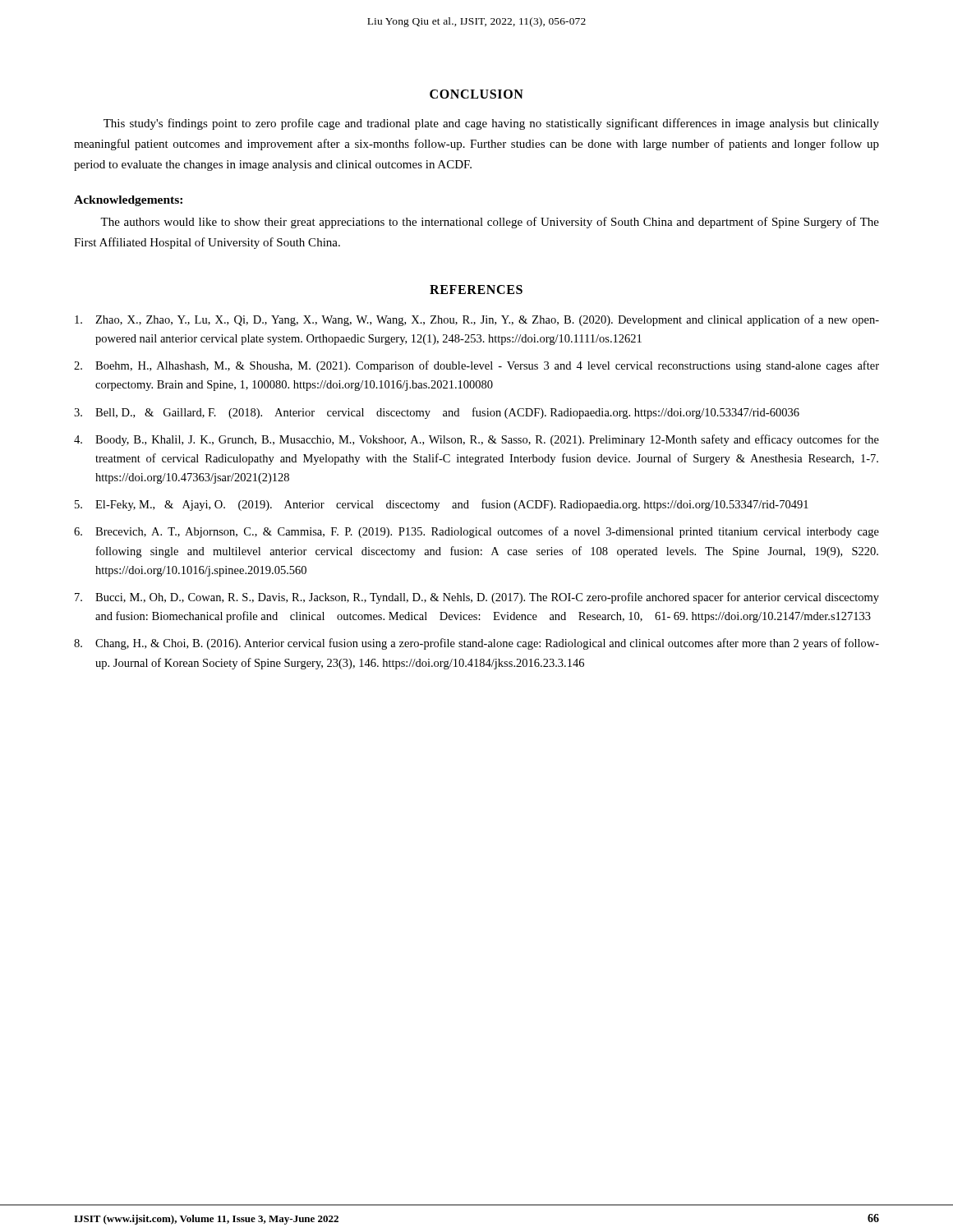Where is the passage that starts "This study's findings"?
Screen dimensions: 1232x953
pyautogui.click(x=476, y=144)
